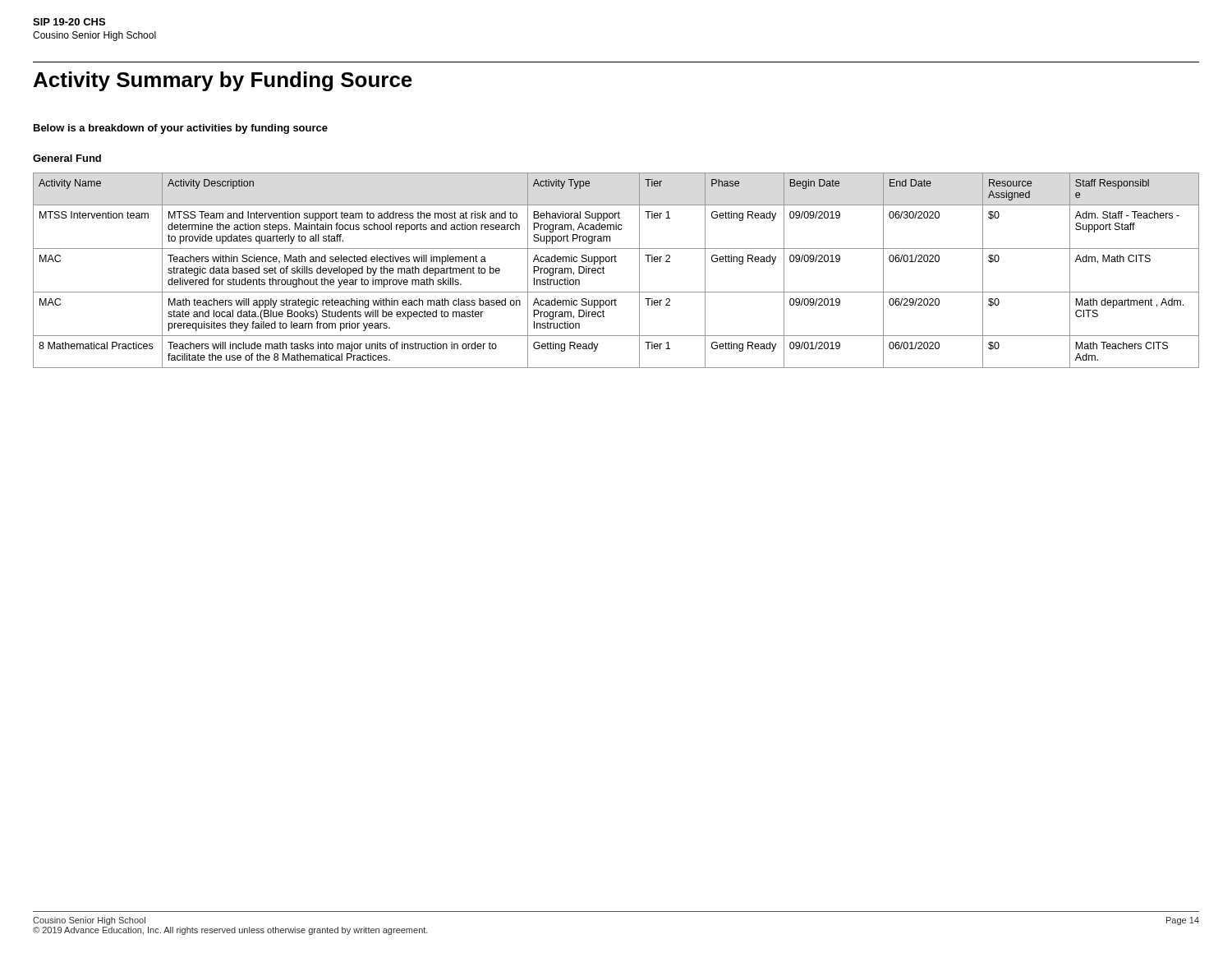Select a table
Image resolution: width=1232 pixels, height=953 pixels.
click(616, 270)
